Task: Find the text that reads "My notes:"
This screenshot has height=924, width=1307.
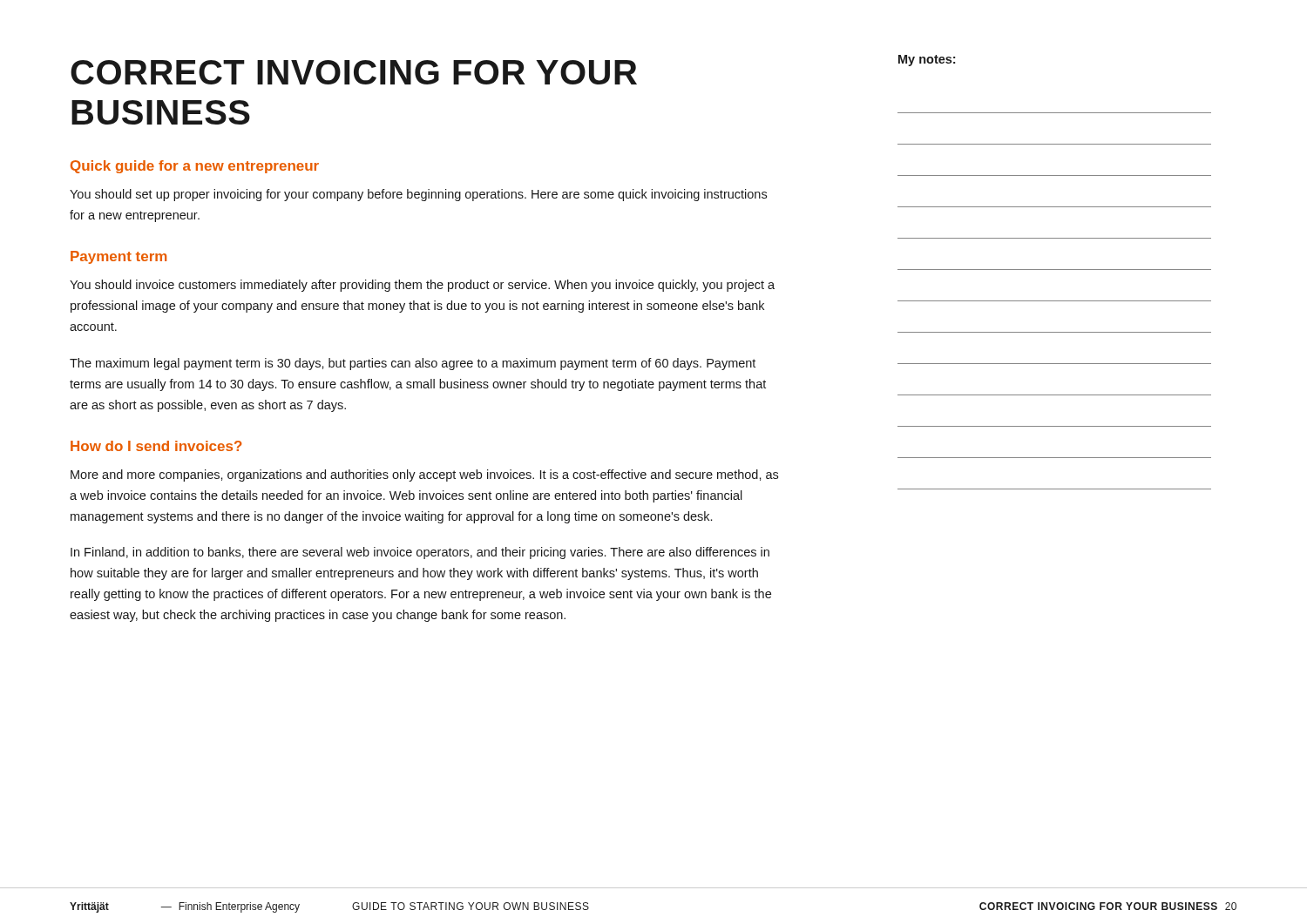Action: [927, 61]
